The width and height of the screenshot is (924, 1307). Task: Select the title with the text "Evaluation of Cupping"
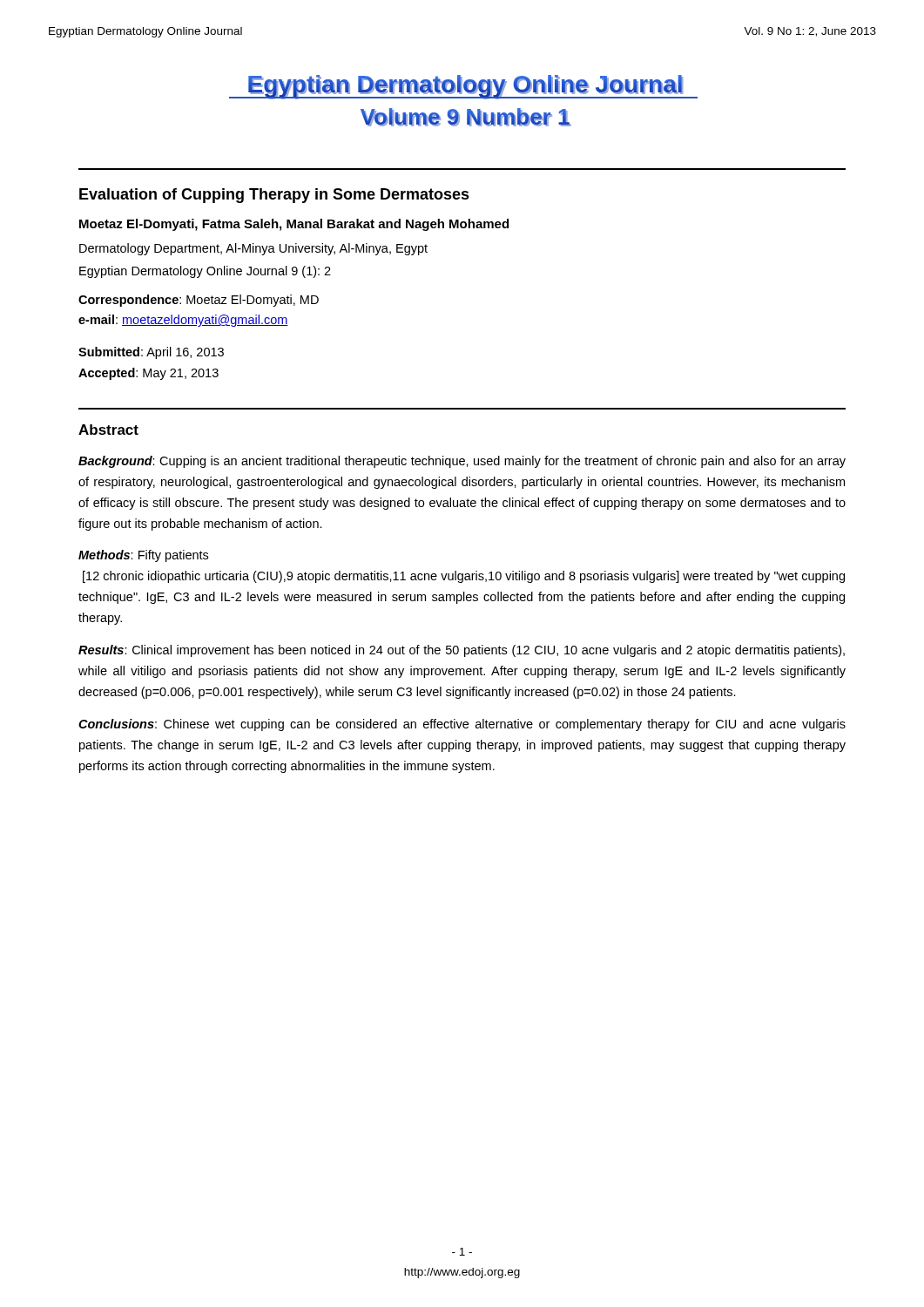pyautogui.click(x=274, y=194)
